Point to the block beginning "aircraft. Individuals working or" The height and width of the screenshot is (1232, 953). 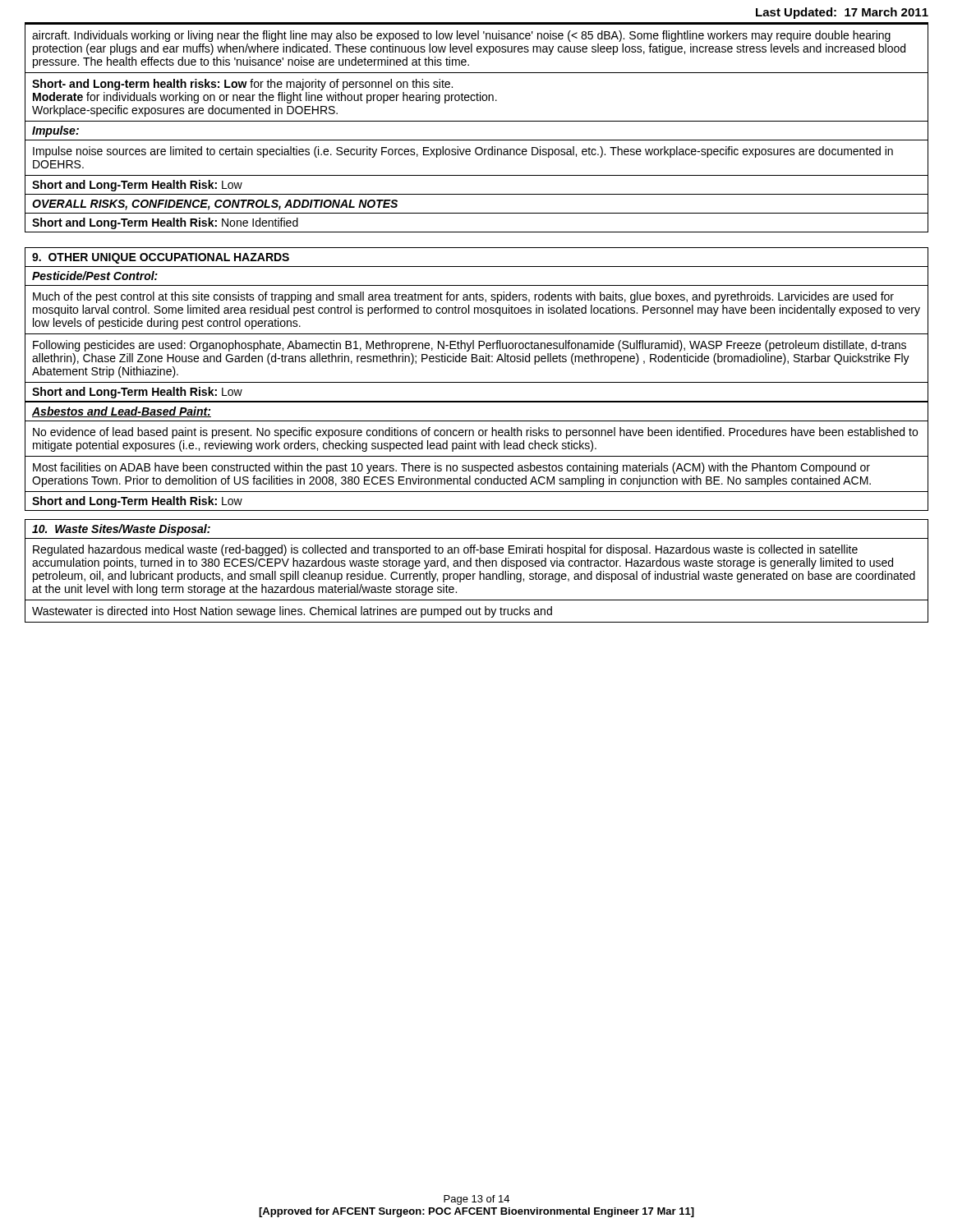(476, 48)
